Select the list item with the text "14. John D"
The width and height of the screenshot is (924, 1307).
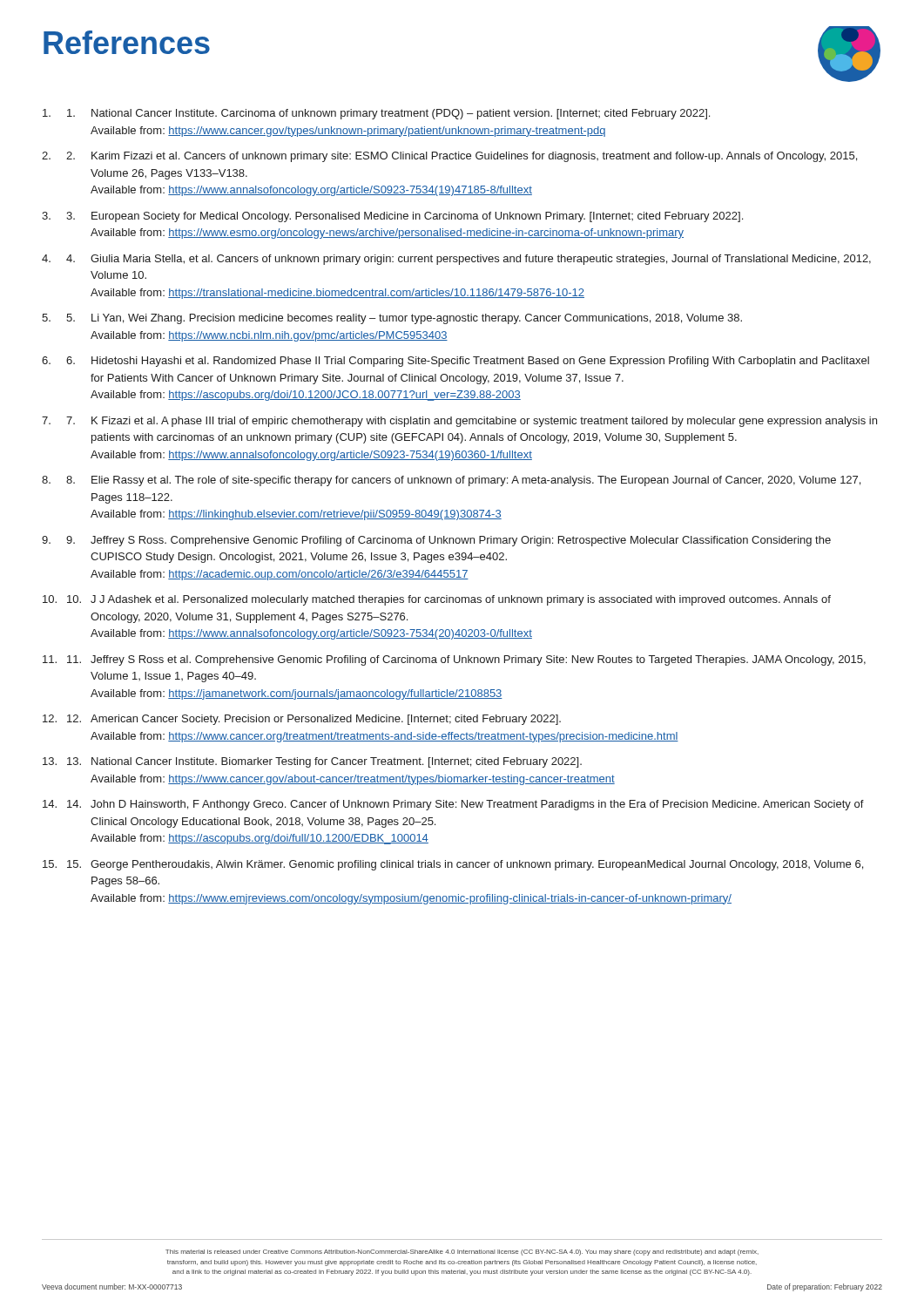(465, 805)
